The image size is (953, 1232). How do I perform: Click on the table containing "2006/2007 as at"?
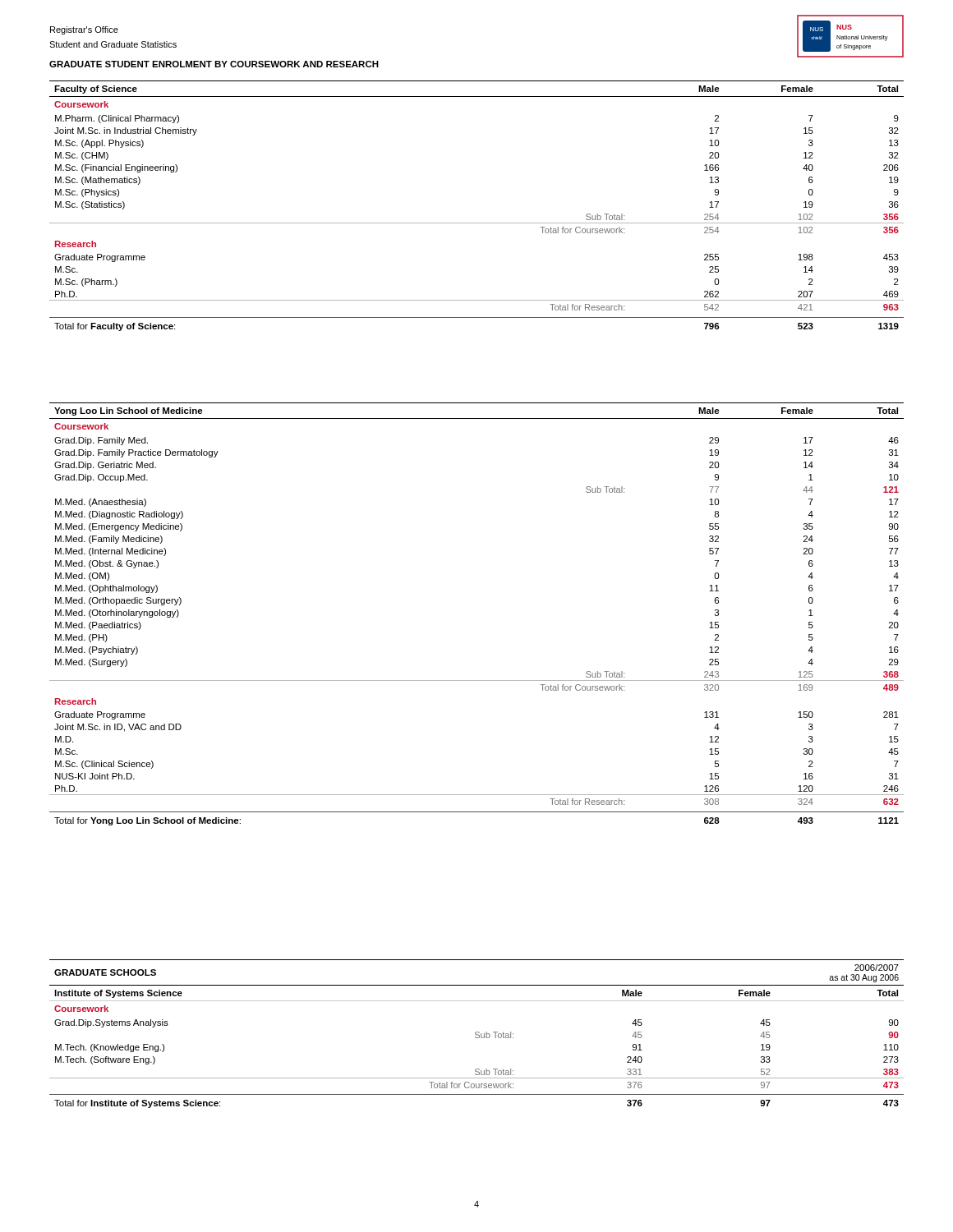(x=476, y=1035)
